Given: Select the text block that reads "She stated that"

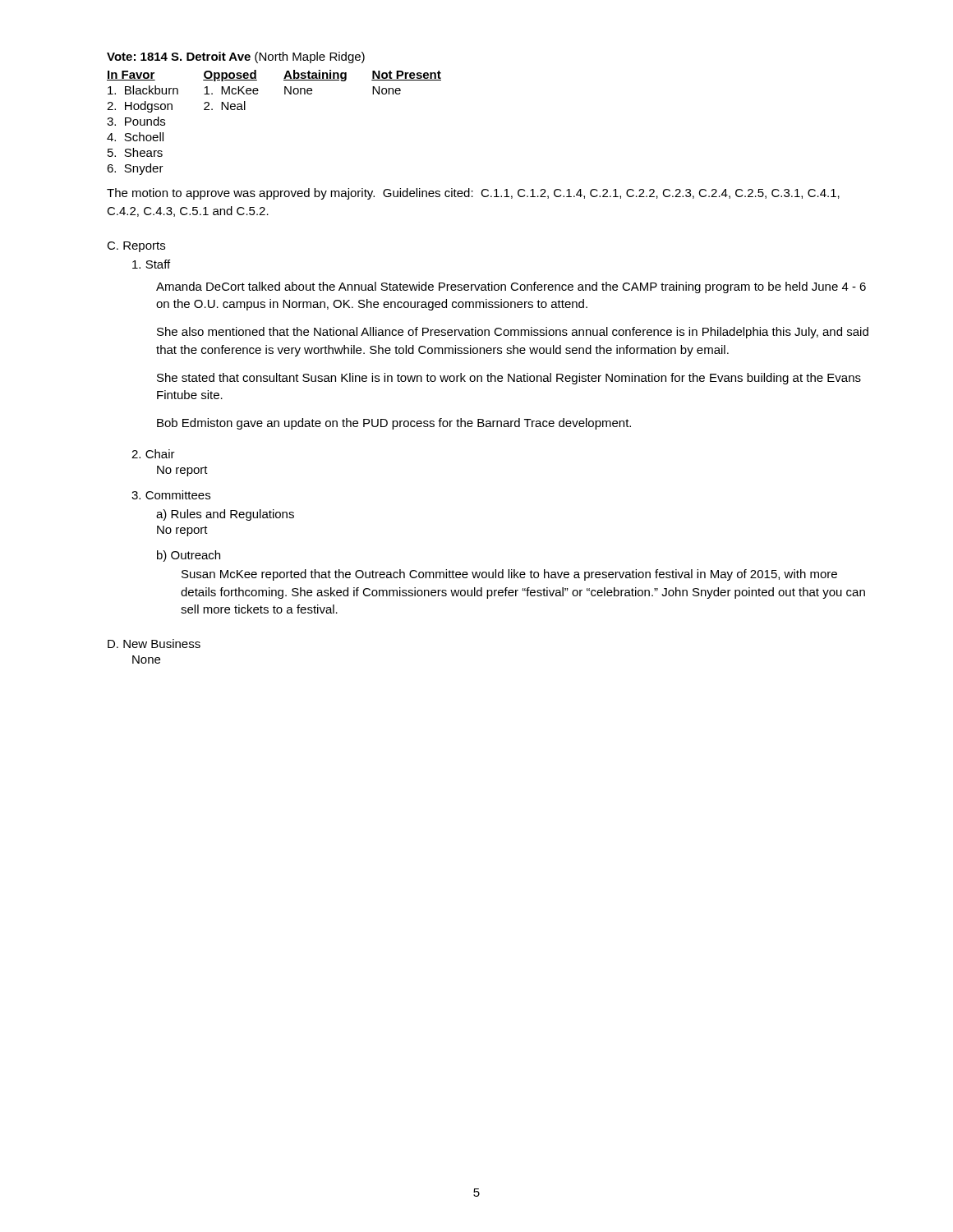Looking at the screenshot, I should pos(509,386).
